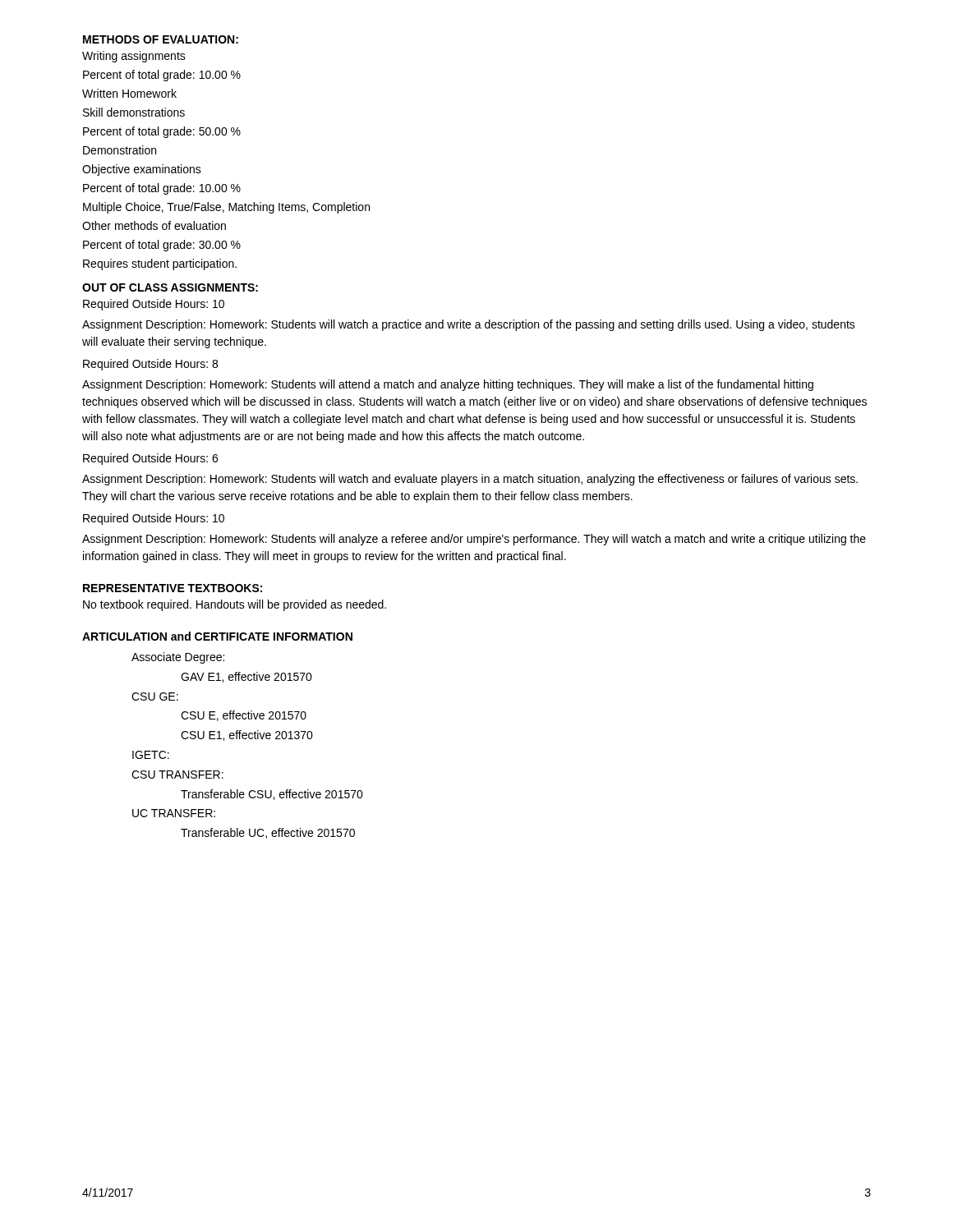Point to "Objective examinations"
This screenshot has width=953, height=1232.
pyautogui.click(x=142, y=169)
